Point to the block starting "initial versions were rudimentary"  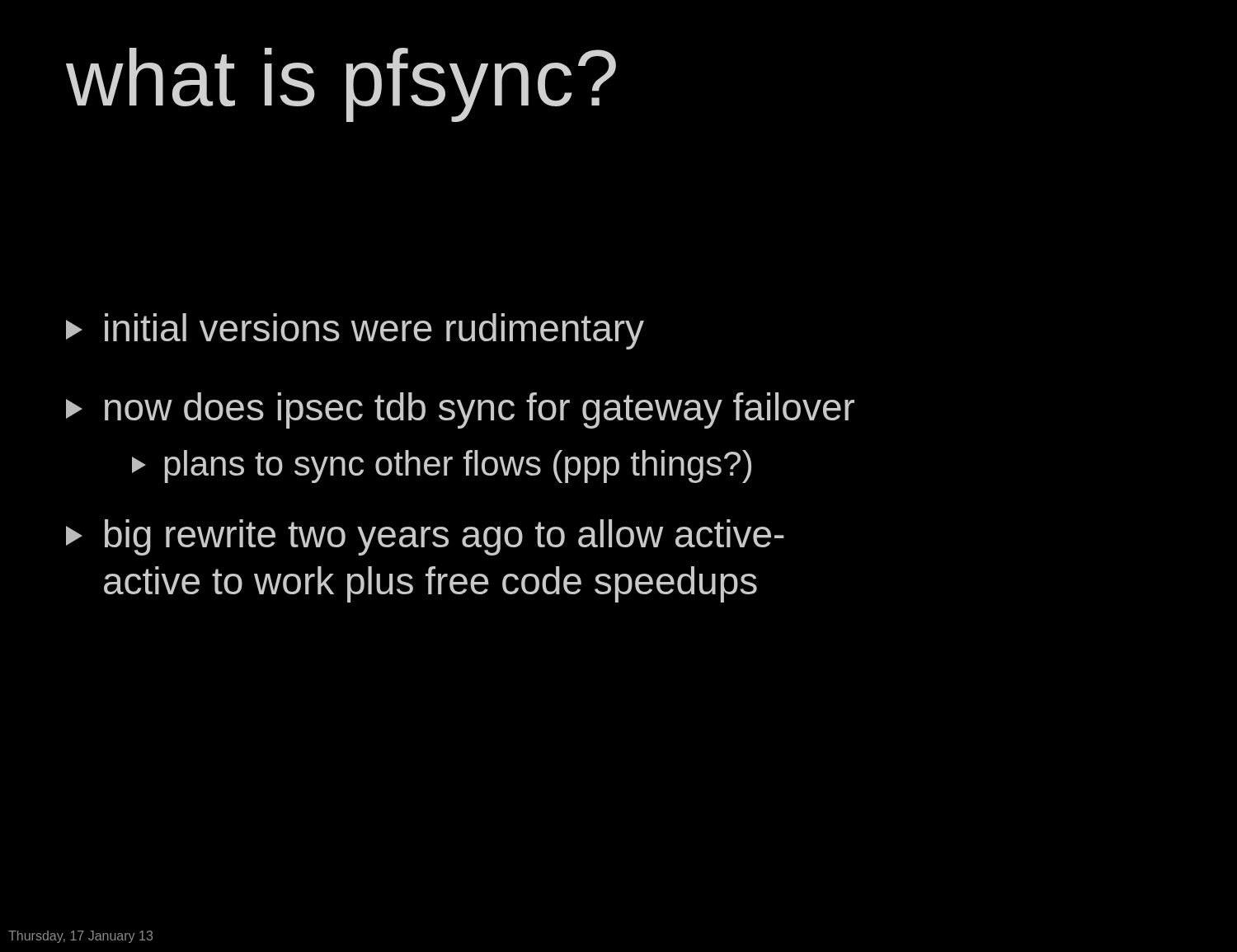[x=355, y=329]
